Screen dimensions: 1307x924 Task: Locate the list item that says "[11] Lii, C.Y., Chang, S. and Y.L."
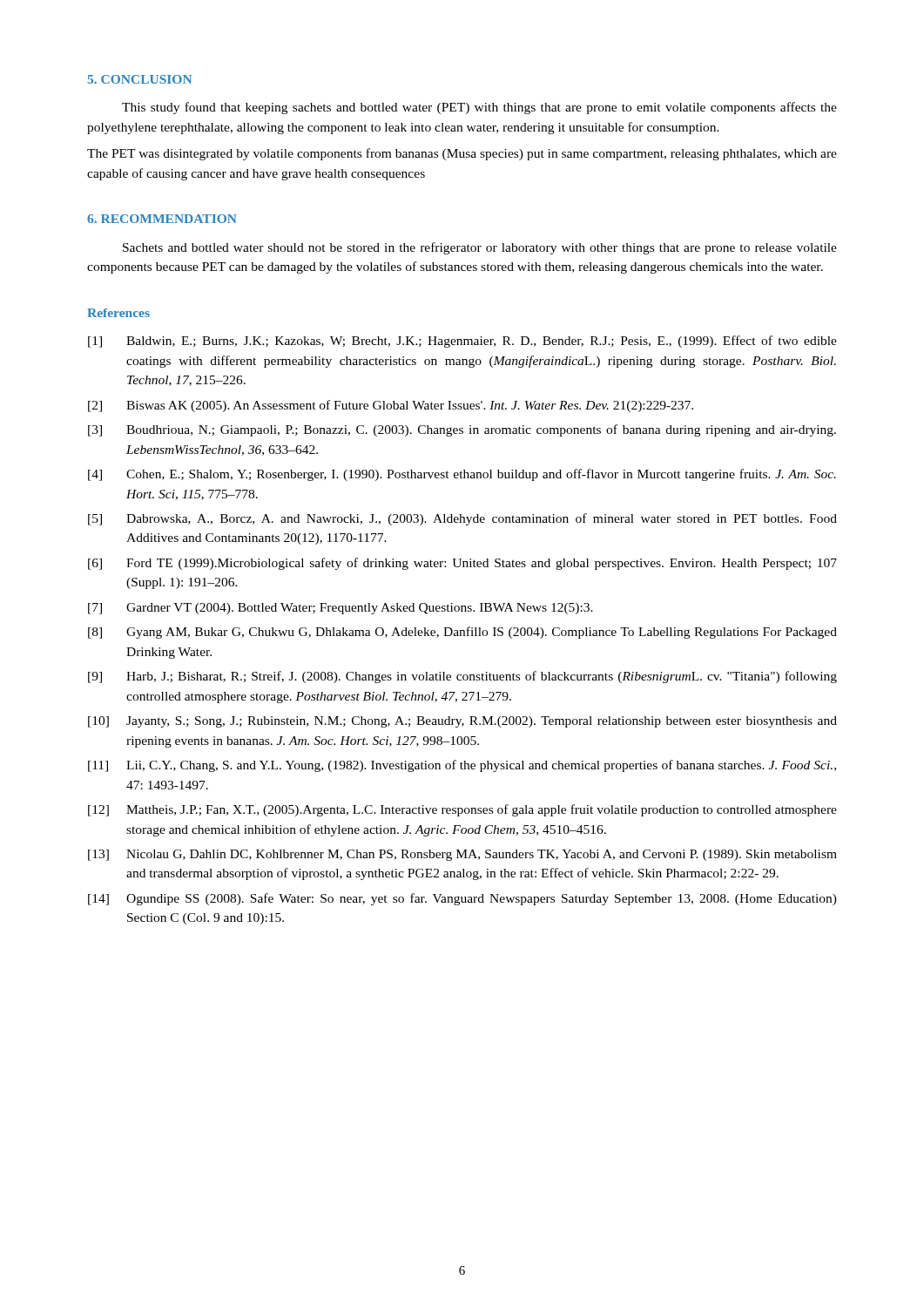tap(462, 775)
